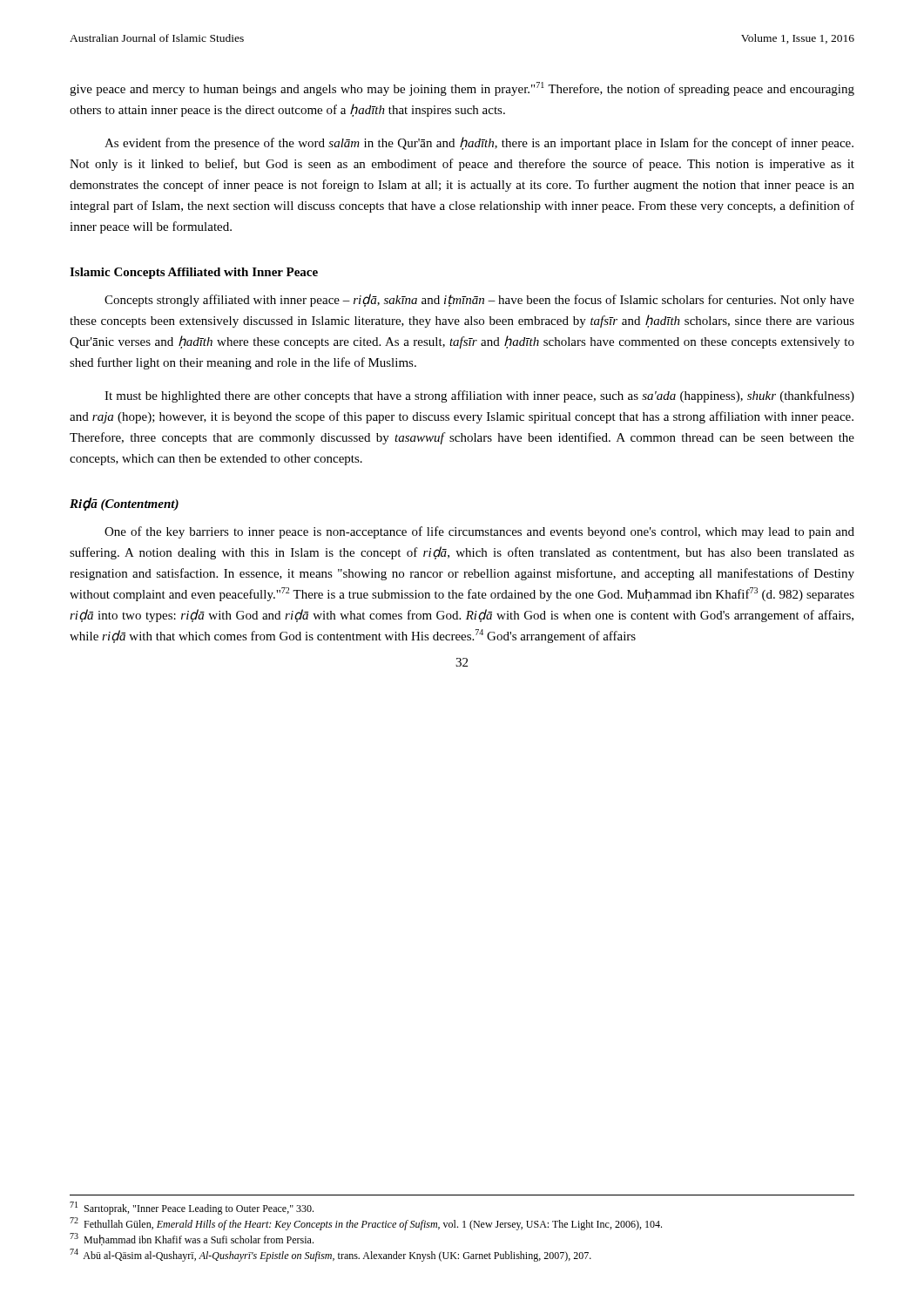This screenshot has height=1307, width=924.
Task: Find "Islamic Concepts Affiliated with Inner Peace" on this page
Action: [194, 273]
